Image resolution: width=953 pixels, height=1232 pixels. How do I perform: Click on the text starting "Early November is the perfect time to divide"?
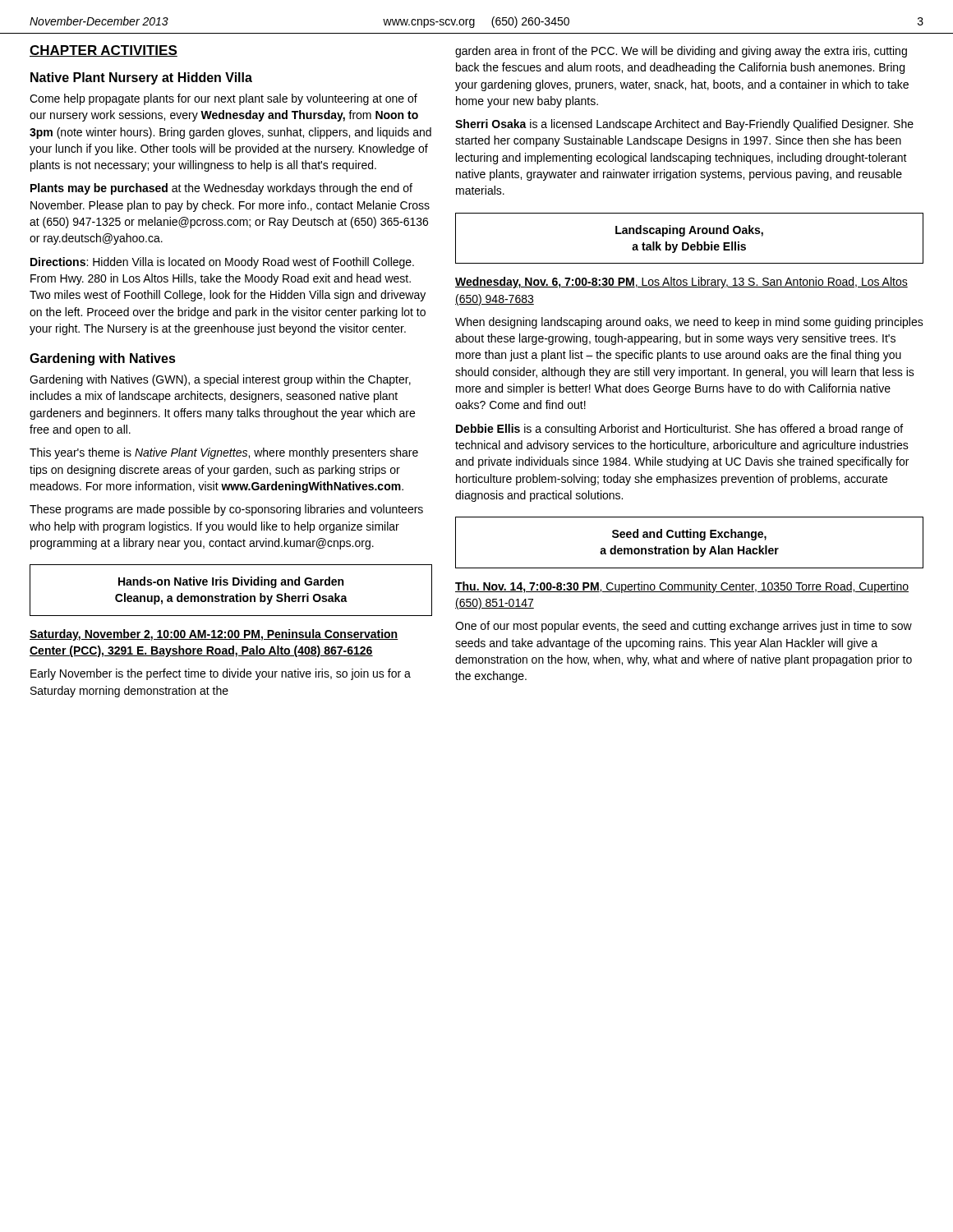[x=231, y=682]
